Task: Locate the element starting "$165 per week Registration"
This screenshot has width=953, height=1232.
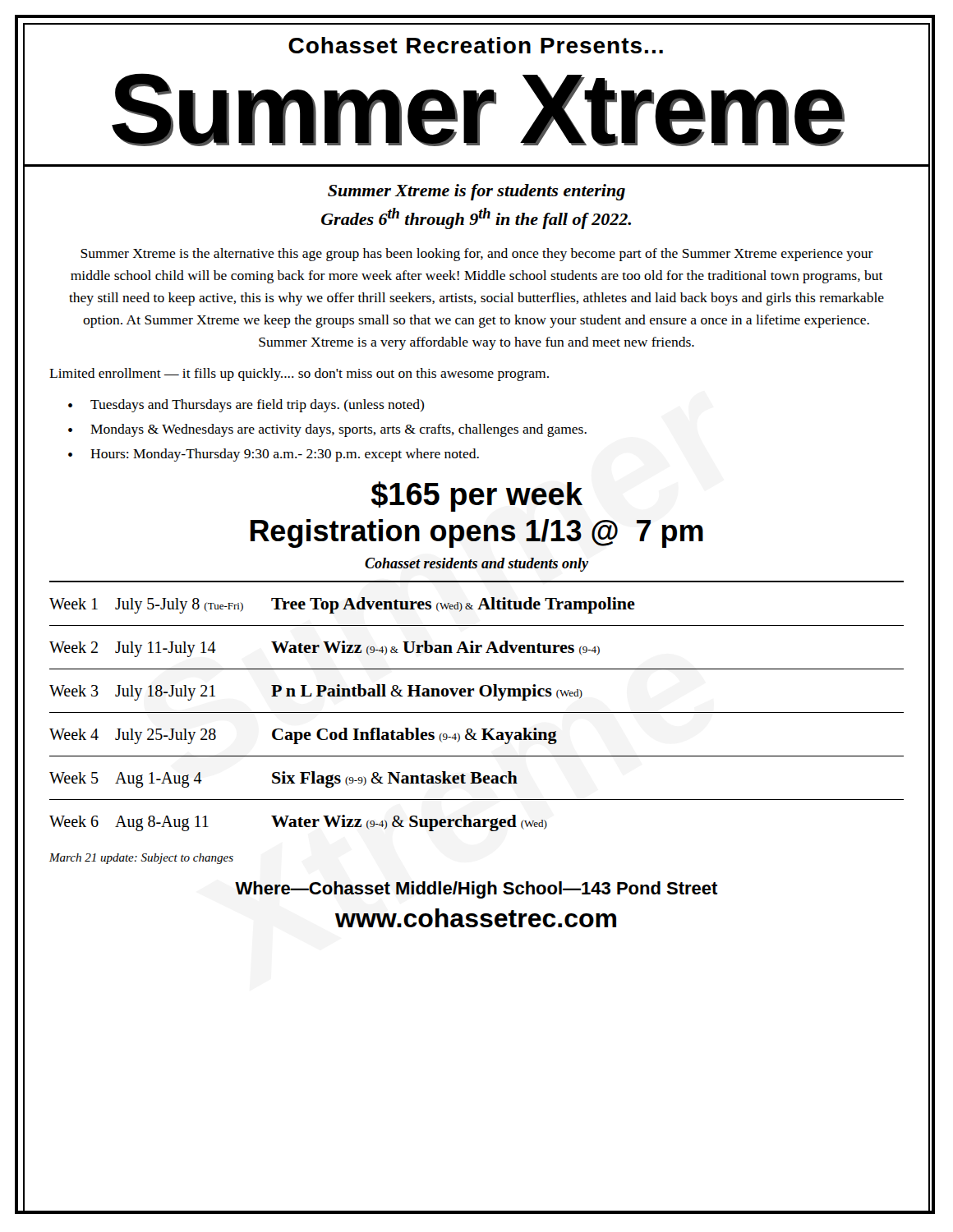Action: coord(476,513)
